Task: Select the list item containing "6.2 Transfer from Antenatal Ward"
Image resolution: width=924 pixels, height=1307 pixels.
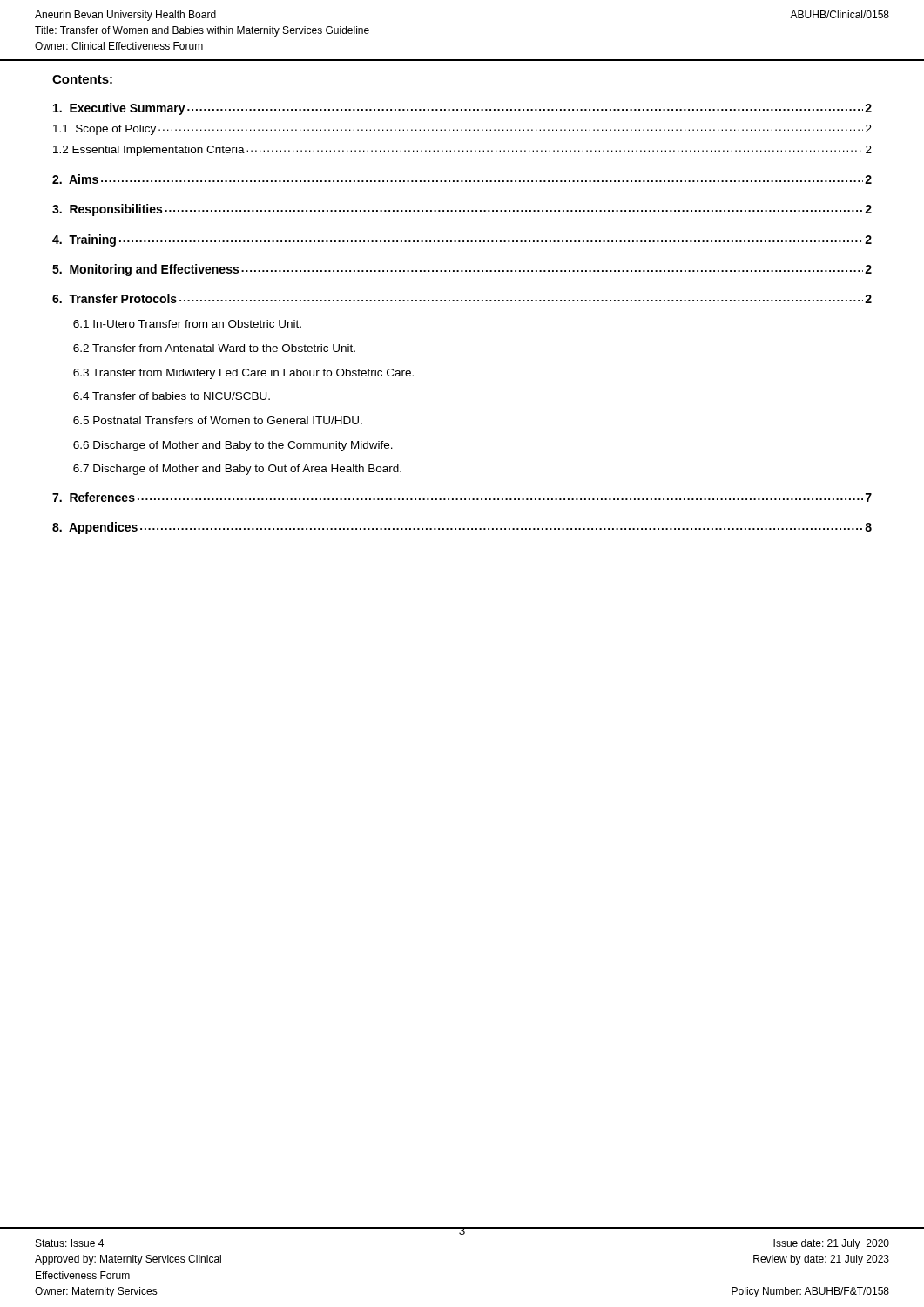Action: (213, 348)
